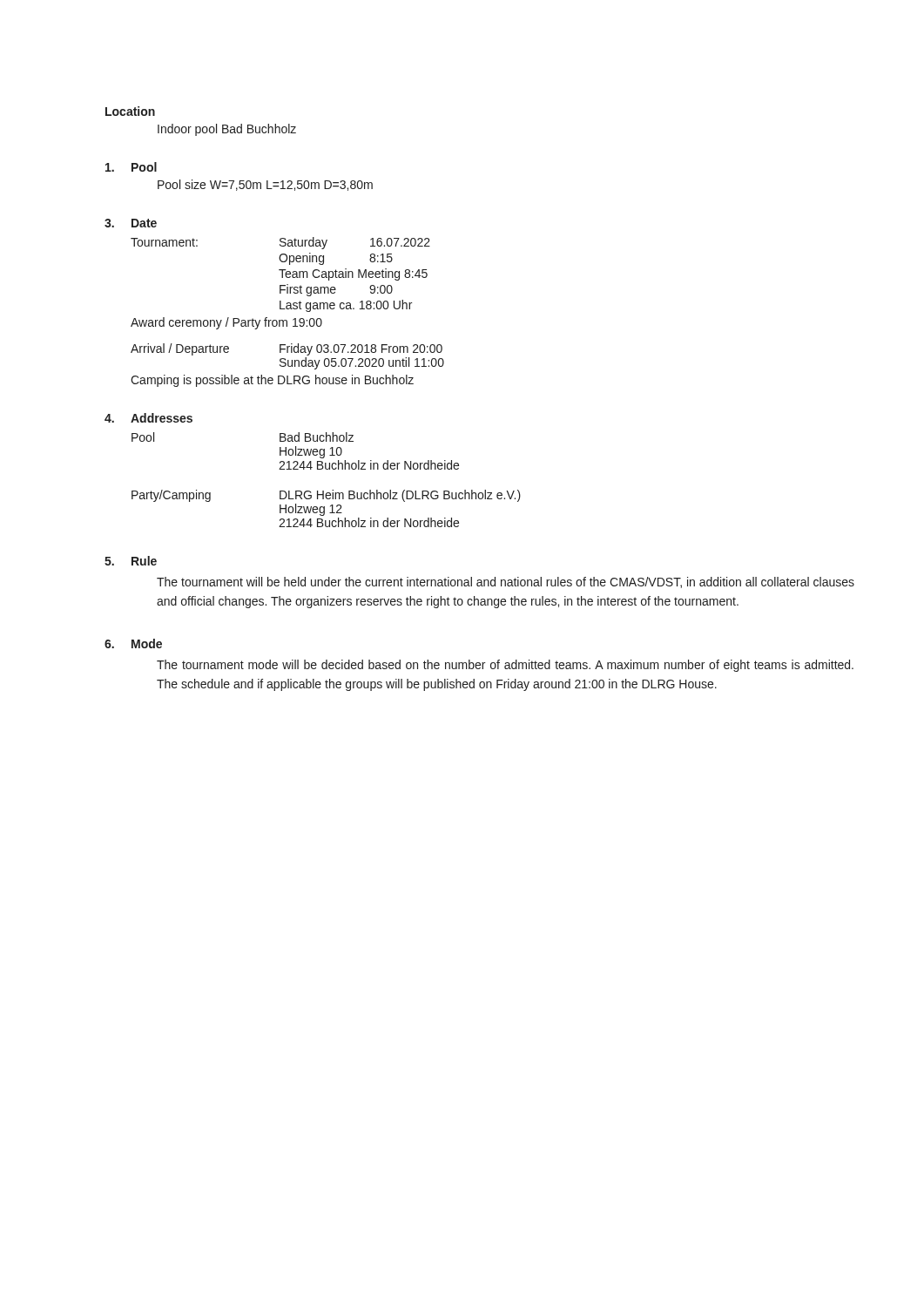The image size is (924, 1307).
Task: Find the text block that says "Pool Bad Buchholz"
Action: 492,480
